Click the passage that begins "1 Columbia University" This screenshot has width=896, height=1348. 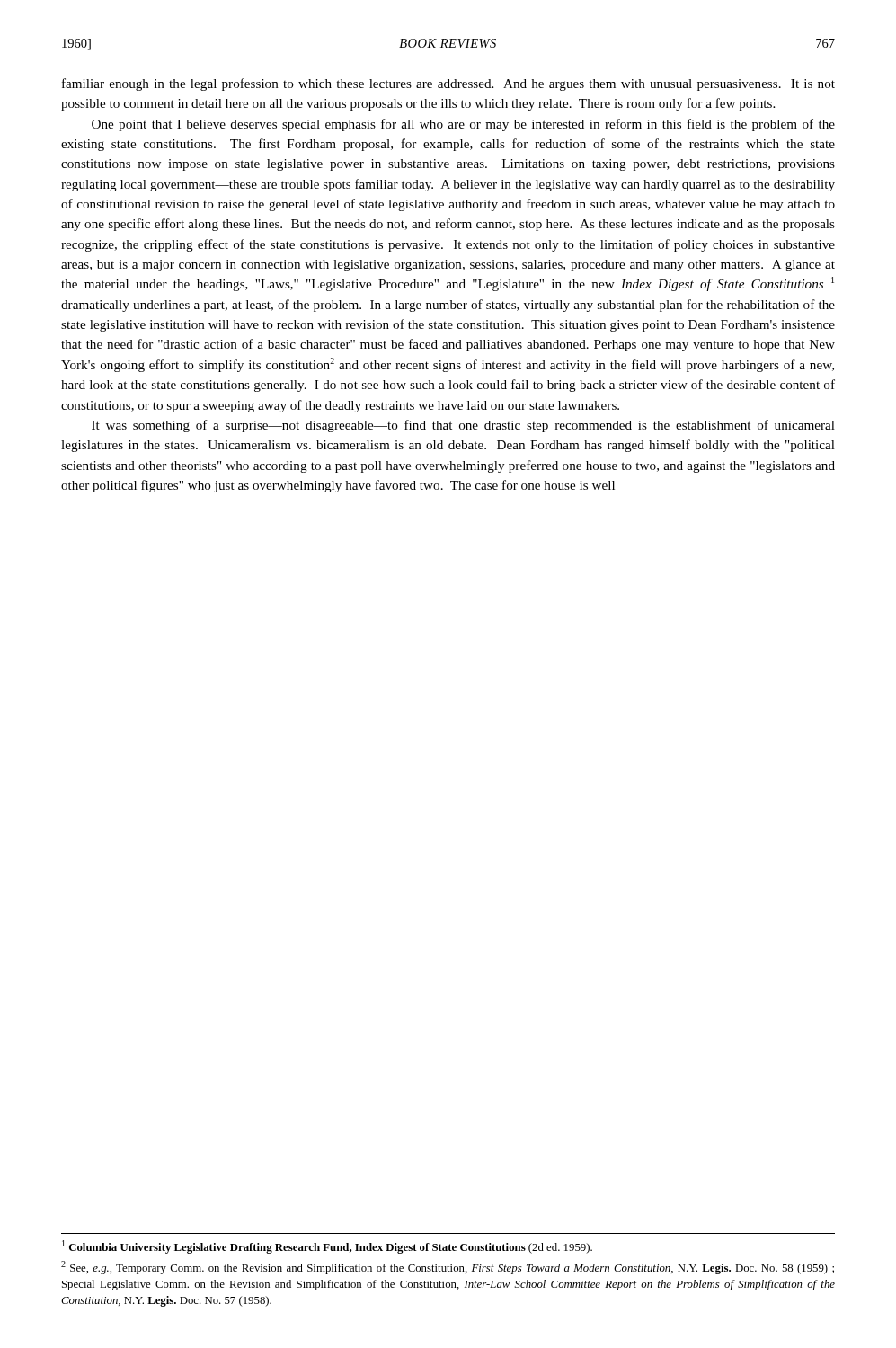tap(327, 1247)
